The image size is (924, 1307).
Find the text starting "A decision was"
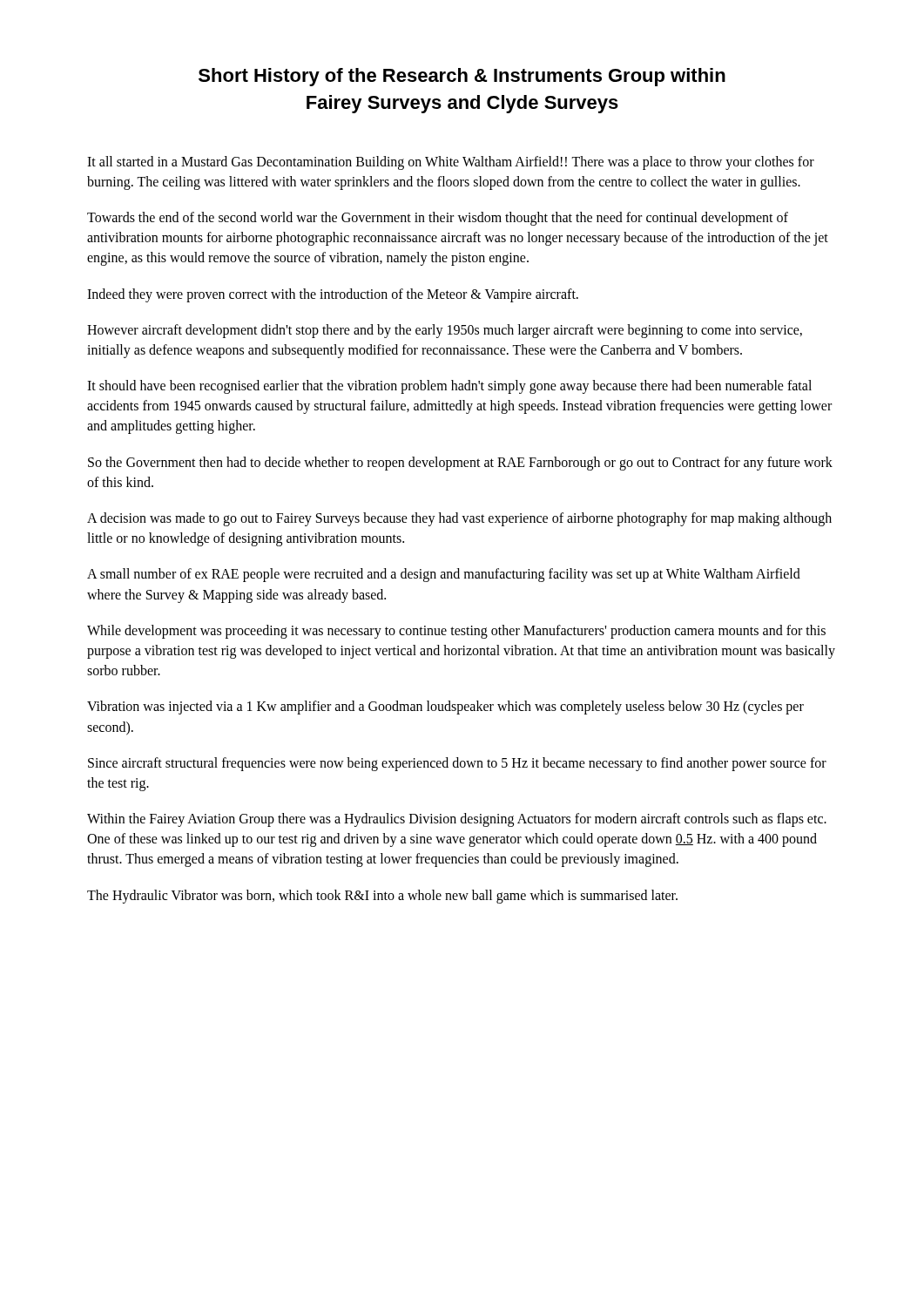pos(460,528)
